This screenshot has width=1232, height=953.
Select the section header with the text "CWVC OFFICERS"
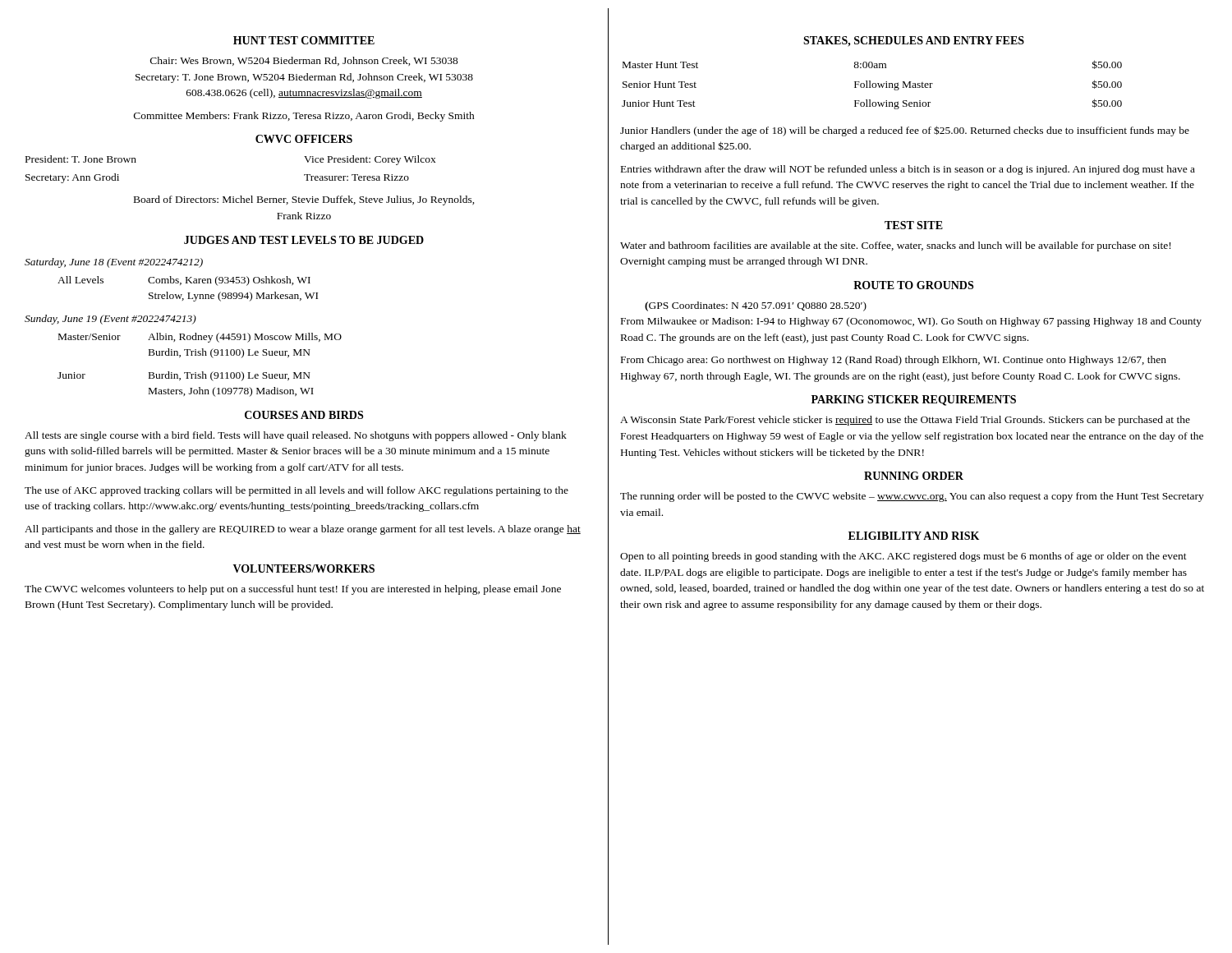pyautogui.click(x=304, y=139)
